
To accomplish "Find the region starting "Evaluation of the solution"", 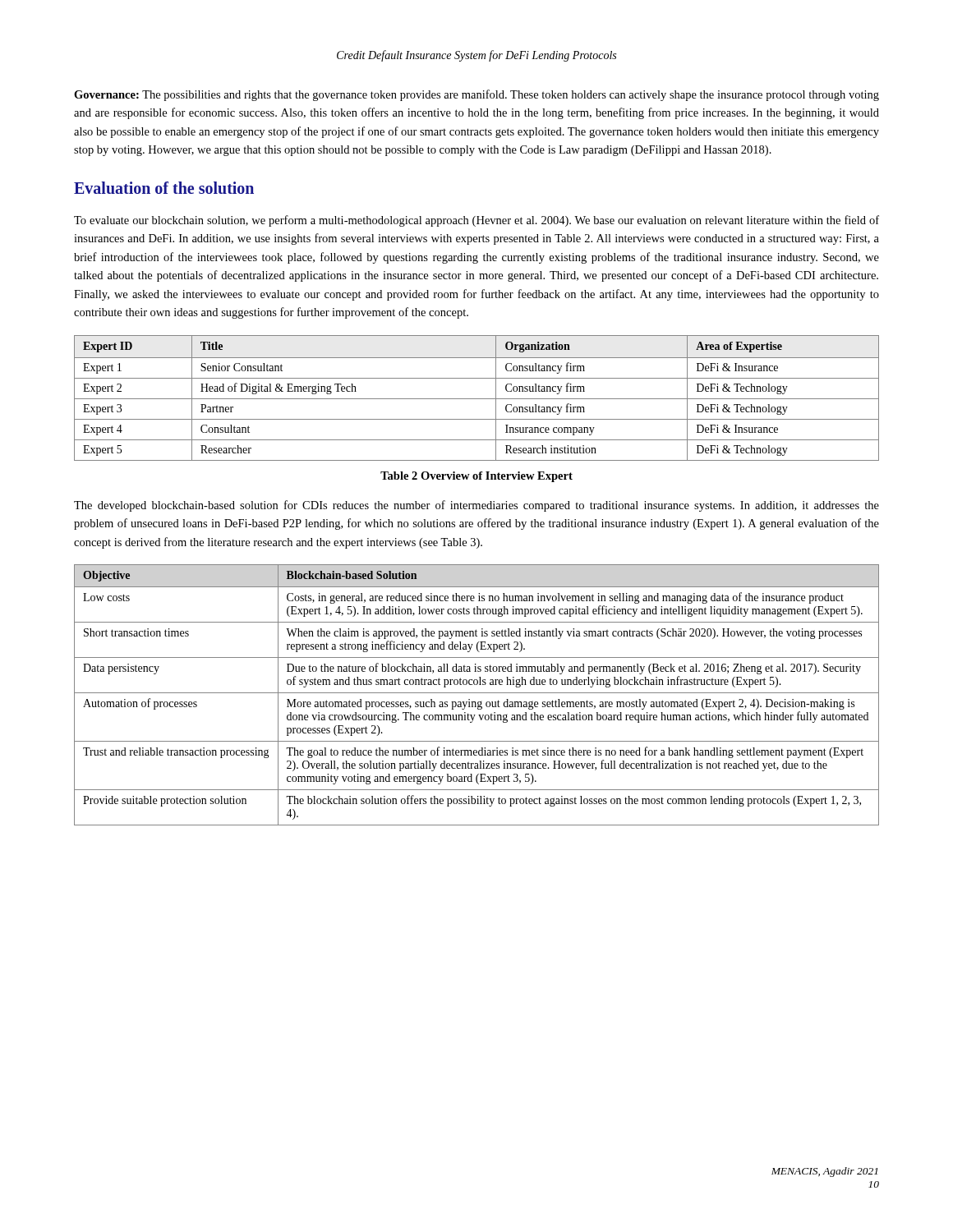I will (x=164, y=188).
